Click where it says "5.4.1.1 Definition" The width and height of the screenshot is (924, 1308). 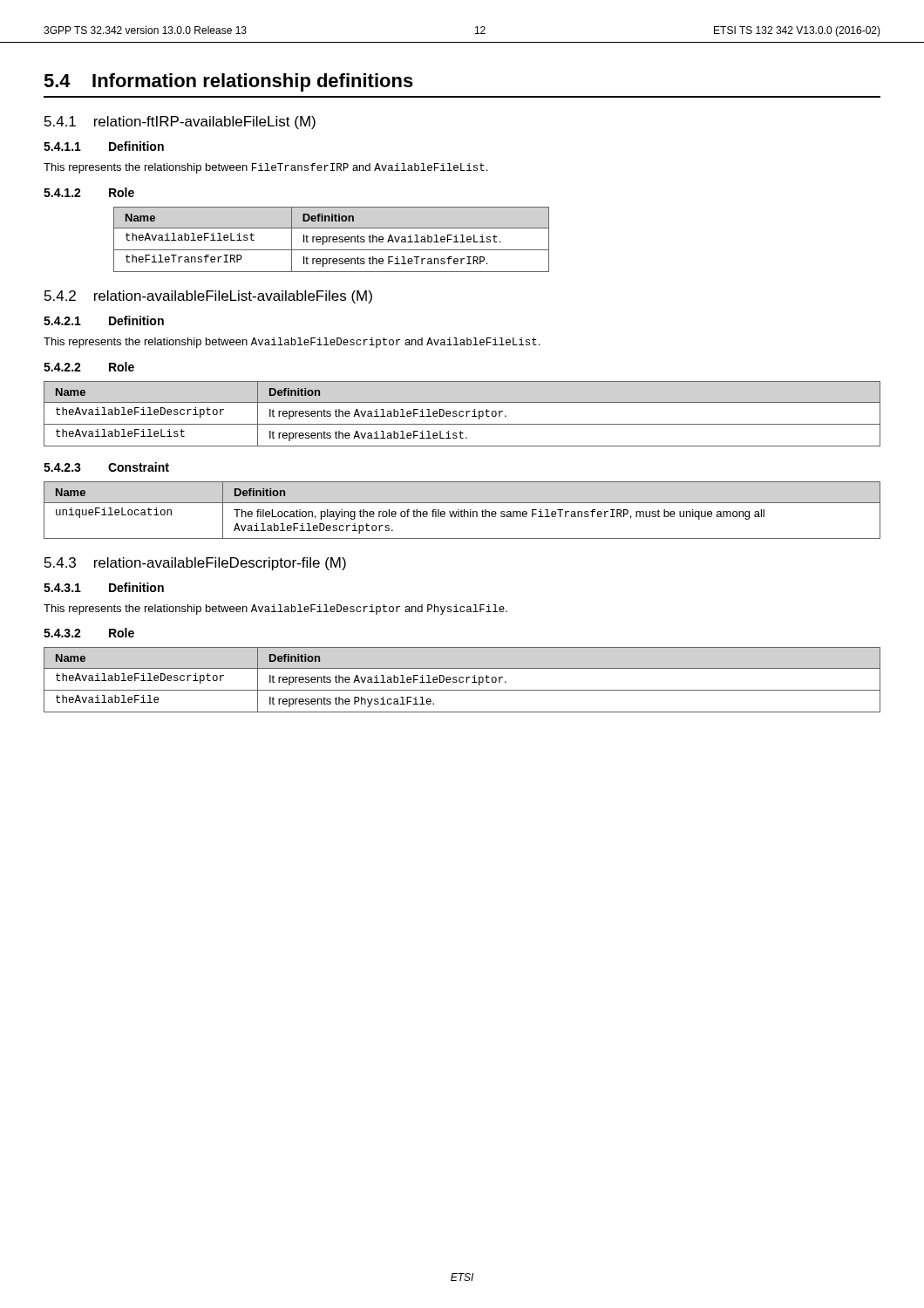point(104,146)
